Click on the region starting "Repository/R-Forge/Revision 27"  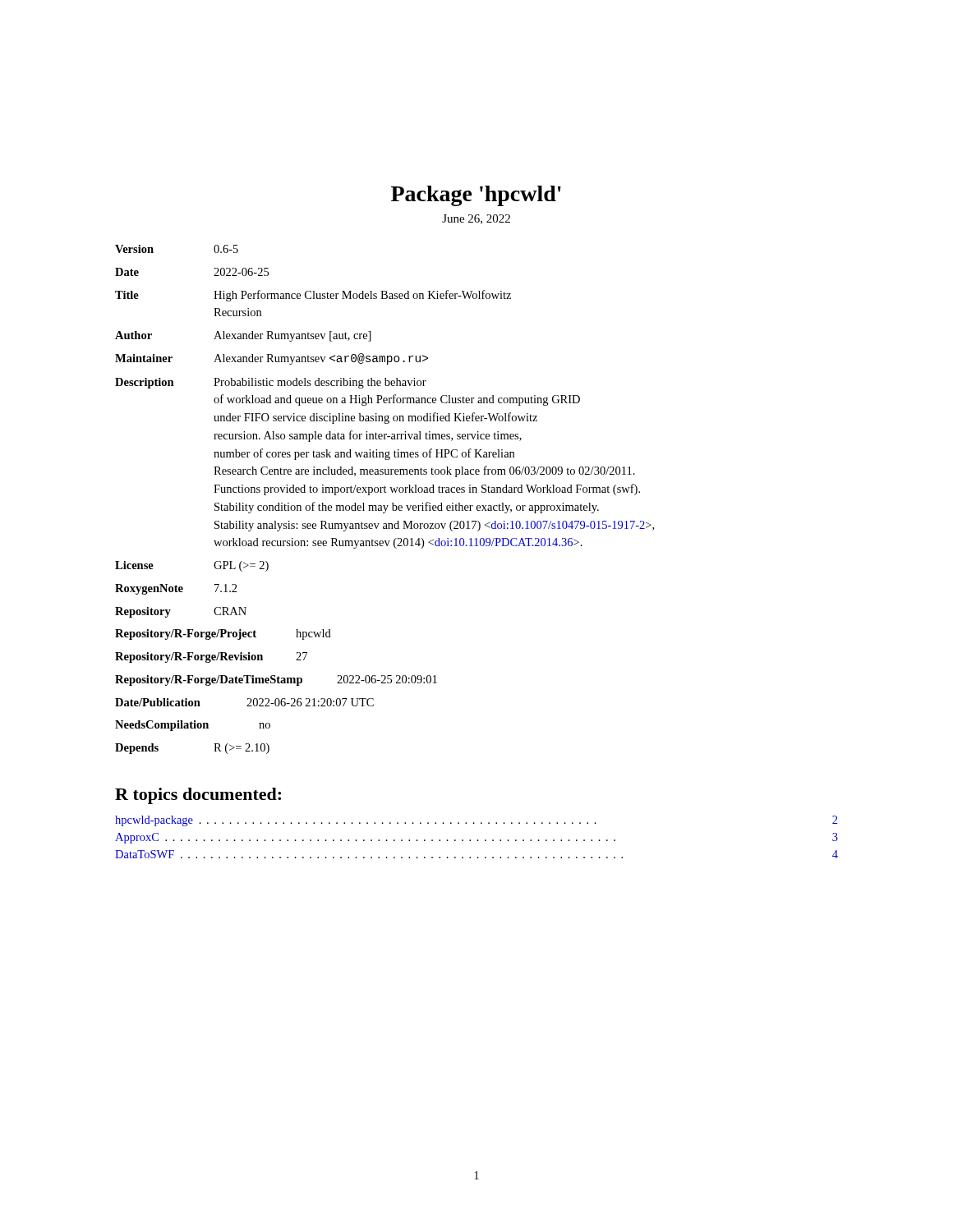click(x=211, y=657)
